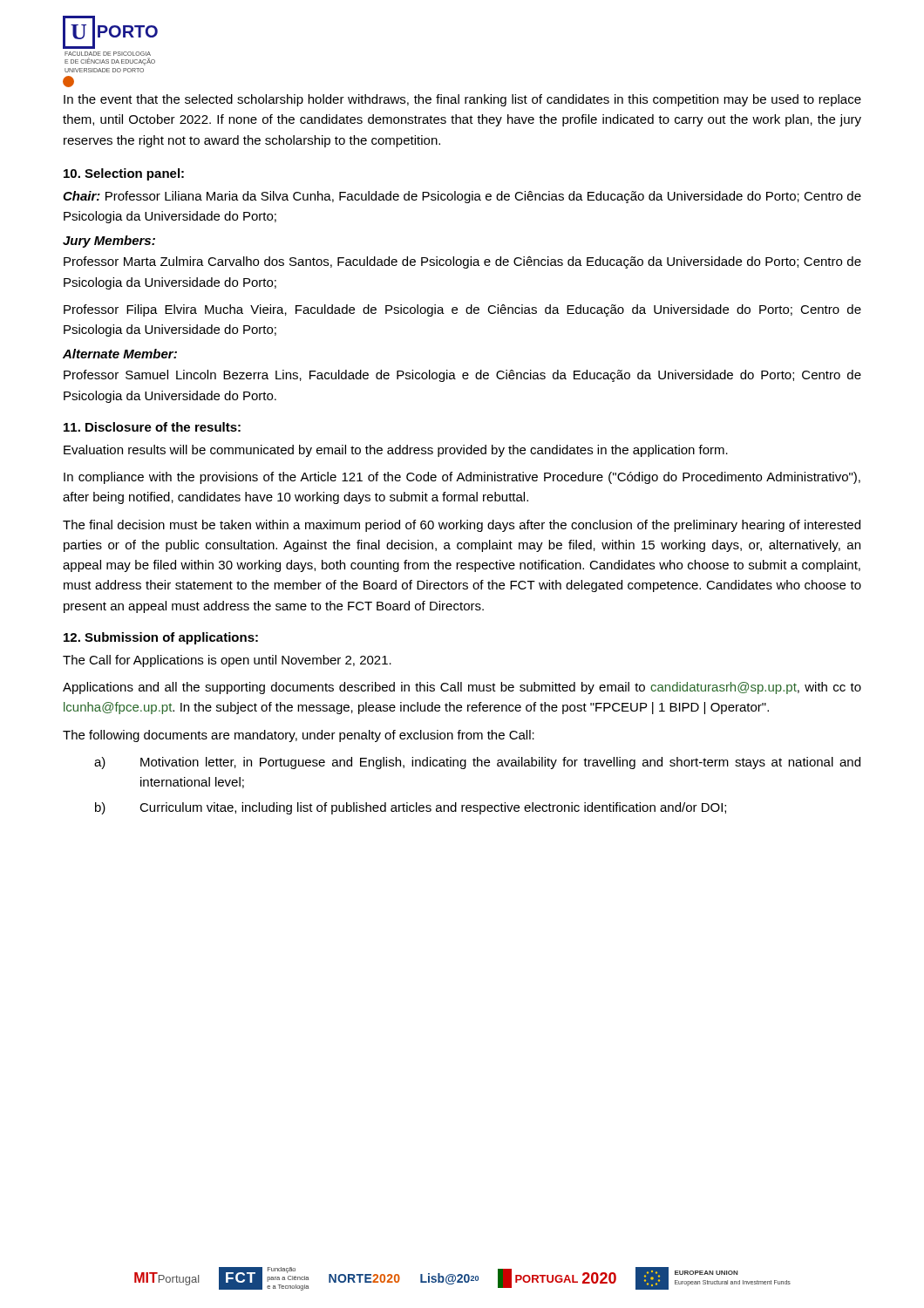Find the text block starting "Alternate Member:"
This screenshot has height=1308, width=924.
120,354
